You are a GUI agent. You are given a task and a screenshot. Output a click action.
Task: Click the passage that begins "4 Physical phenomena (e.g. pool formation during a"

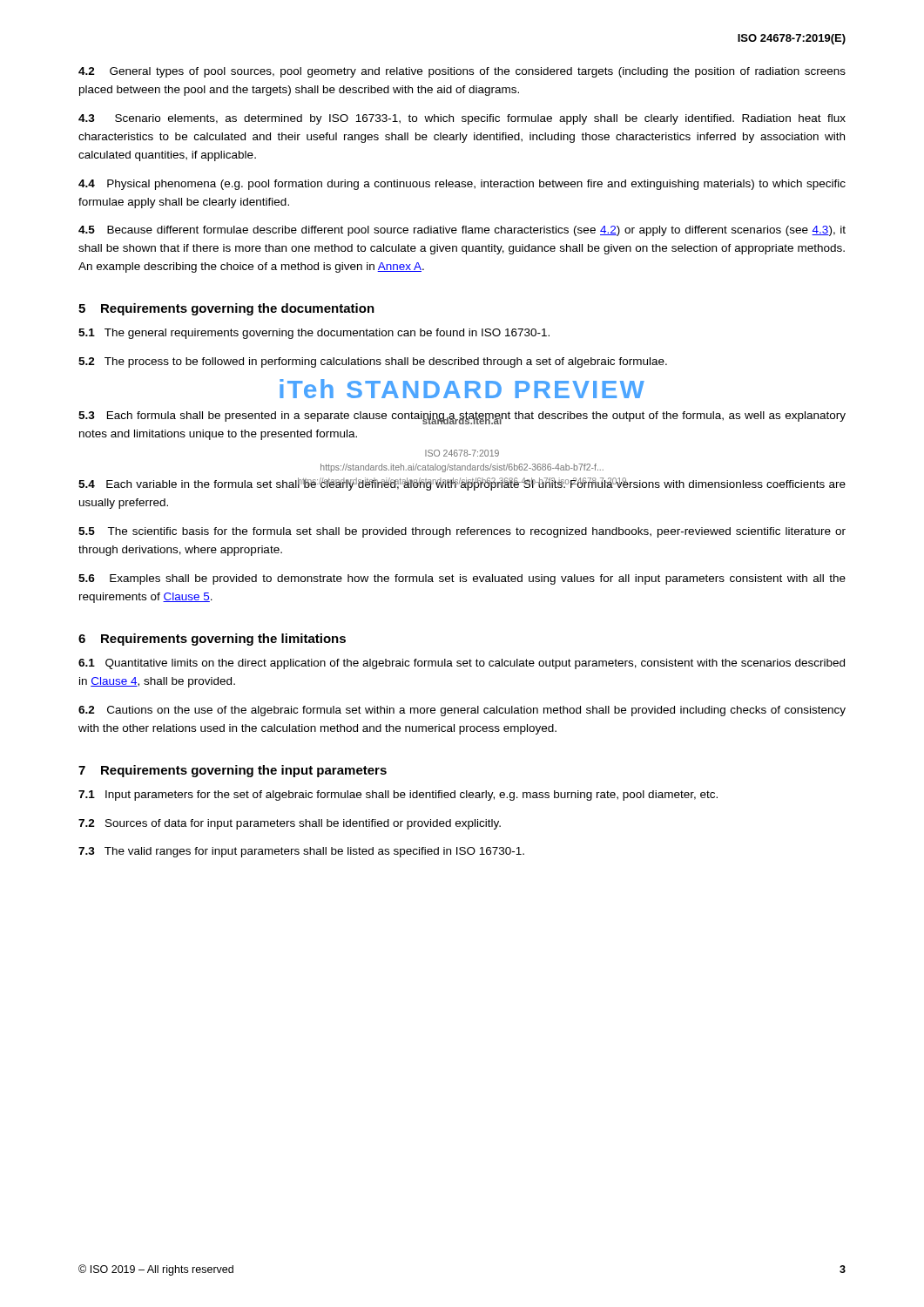click(x=462, y=192)
